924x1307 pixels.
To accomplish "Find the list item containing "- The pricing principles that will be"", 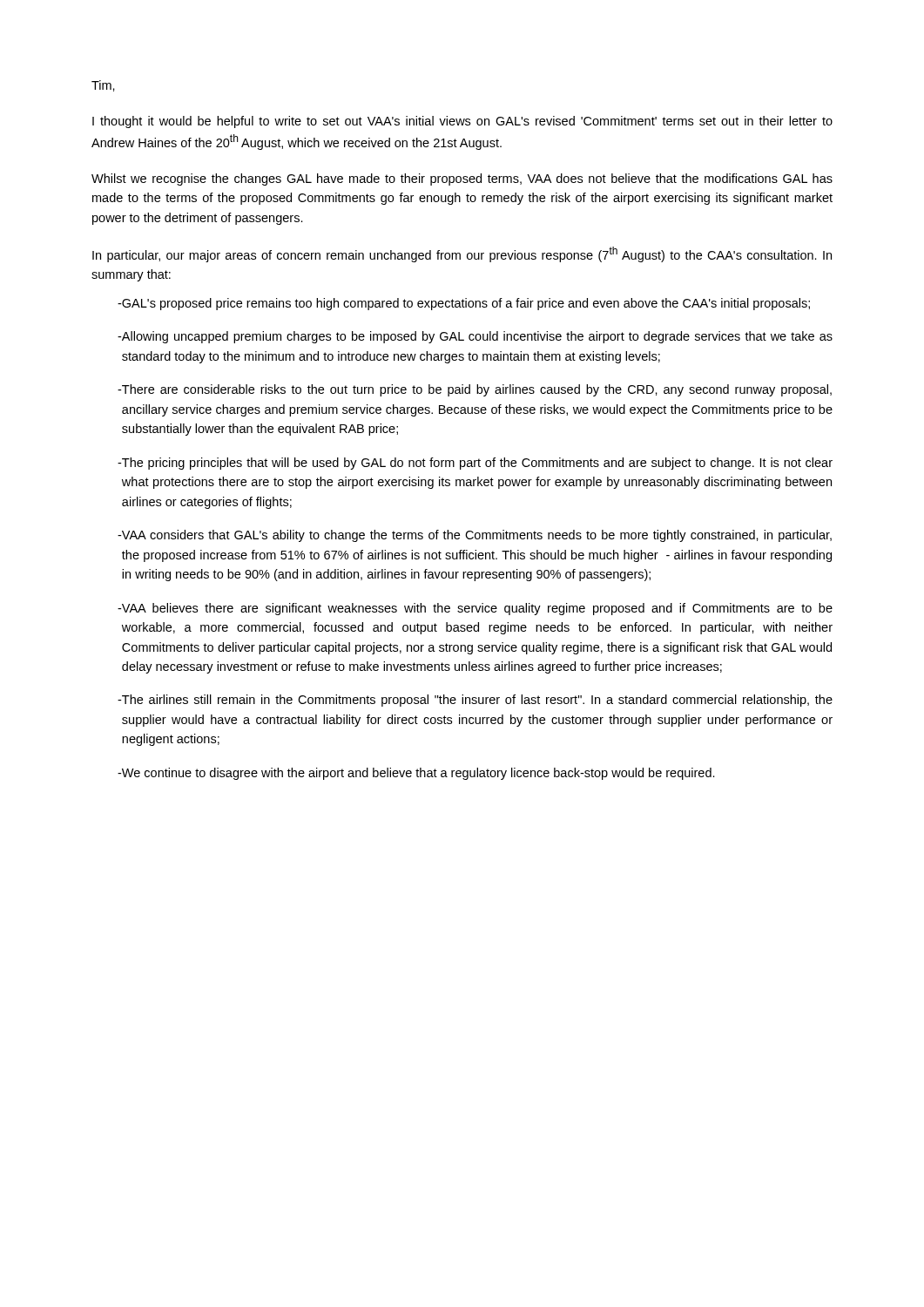I will click(462, 482).
